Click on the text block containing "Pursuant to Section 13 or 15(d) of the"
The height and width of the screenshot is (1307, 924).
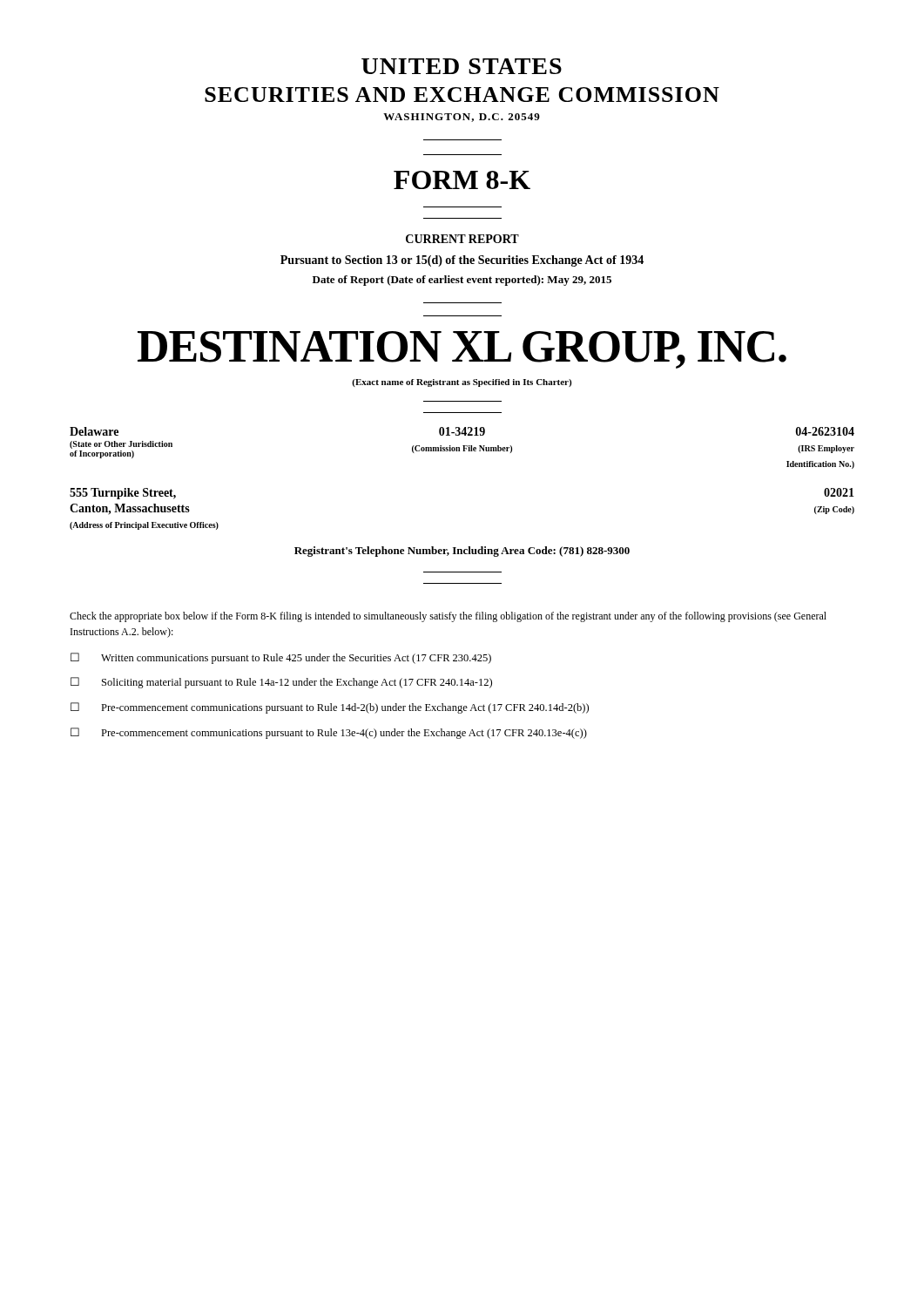point(462,261)
